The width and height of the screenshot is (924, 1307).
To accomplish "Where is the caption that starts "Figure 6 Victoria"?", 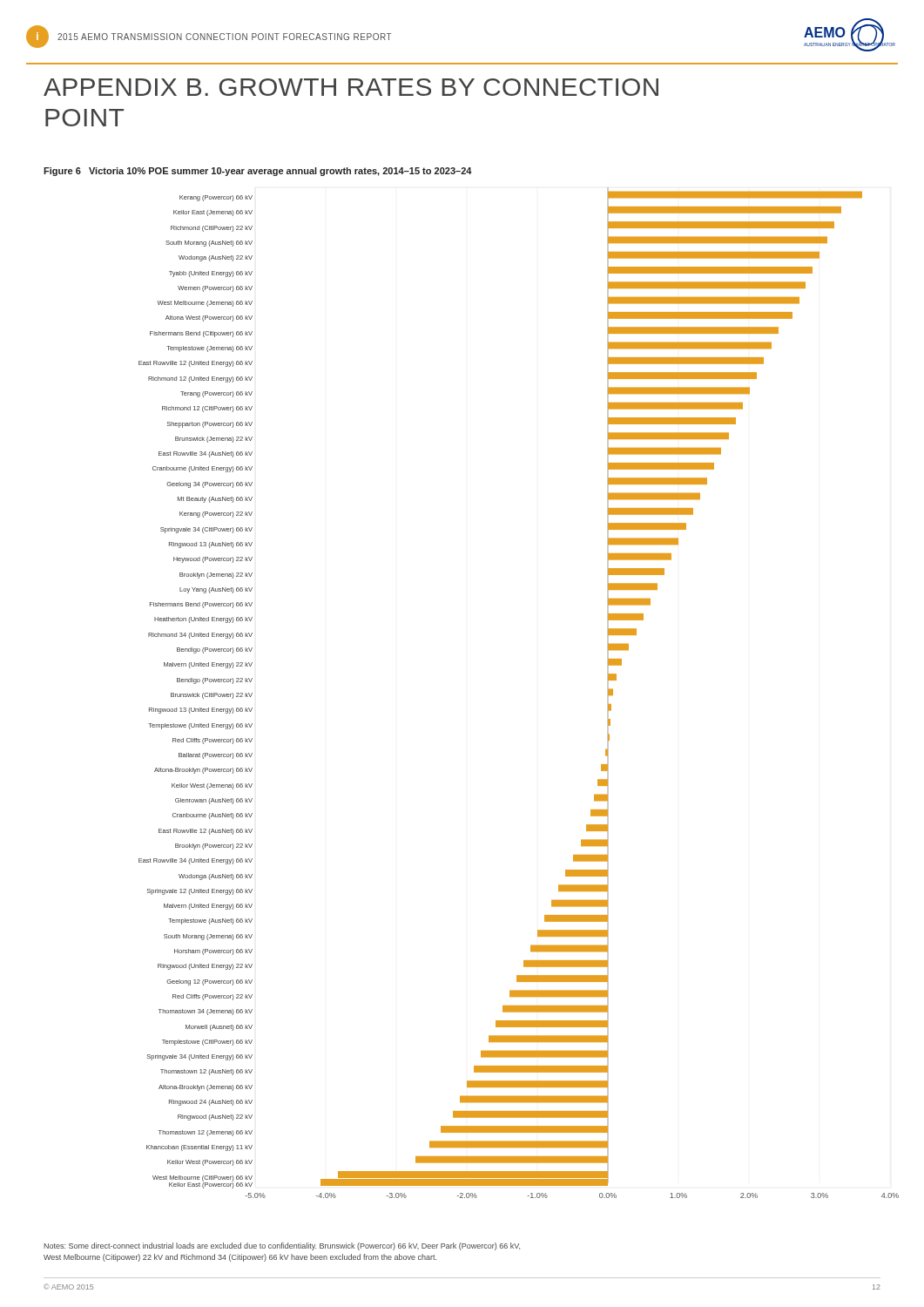I will (x=257, y=171).
